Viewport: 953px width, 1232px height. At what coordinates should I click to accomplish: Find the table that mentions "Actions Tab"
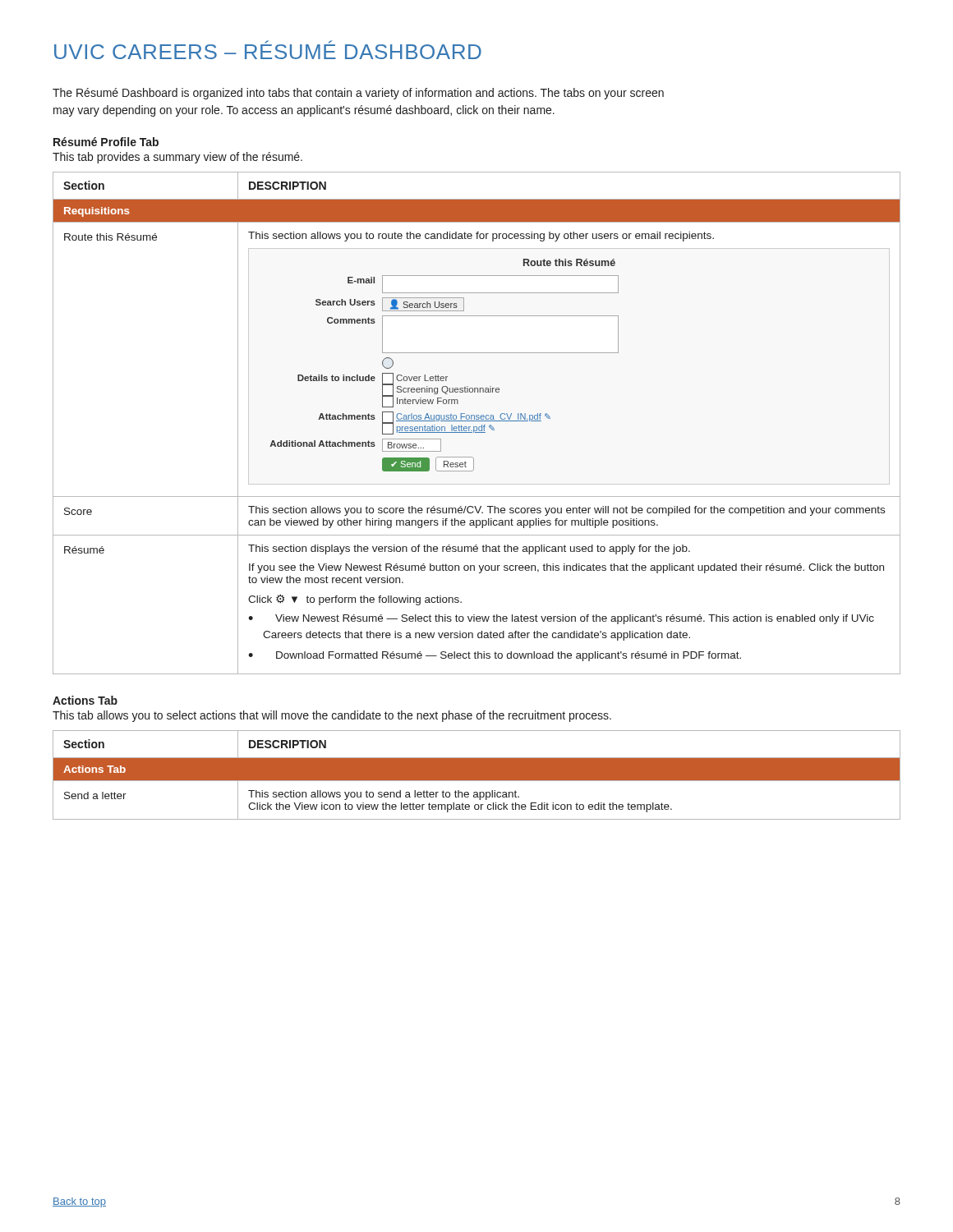tap(476, 775)
